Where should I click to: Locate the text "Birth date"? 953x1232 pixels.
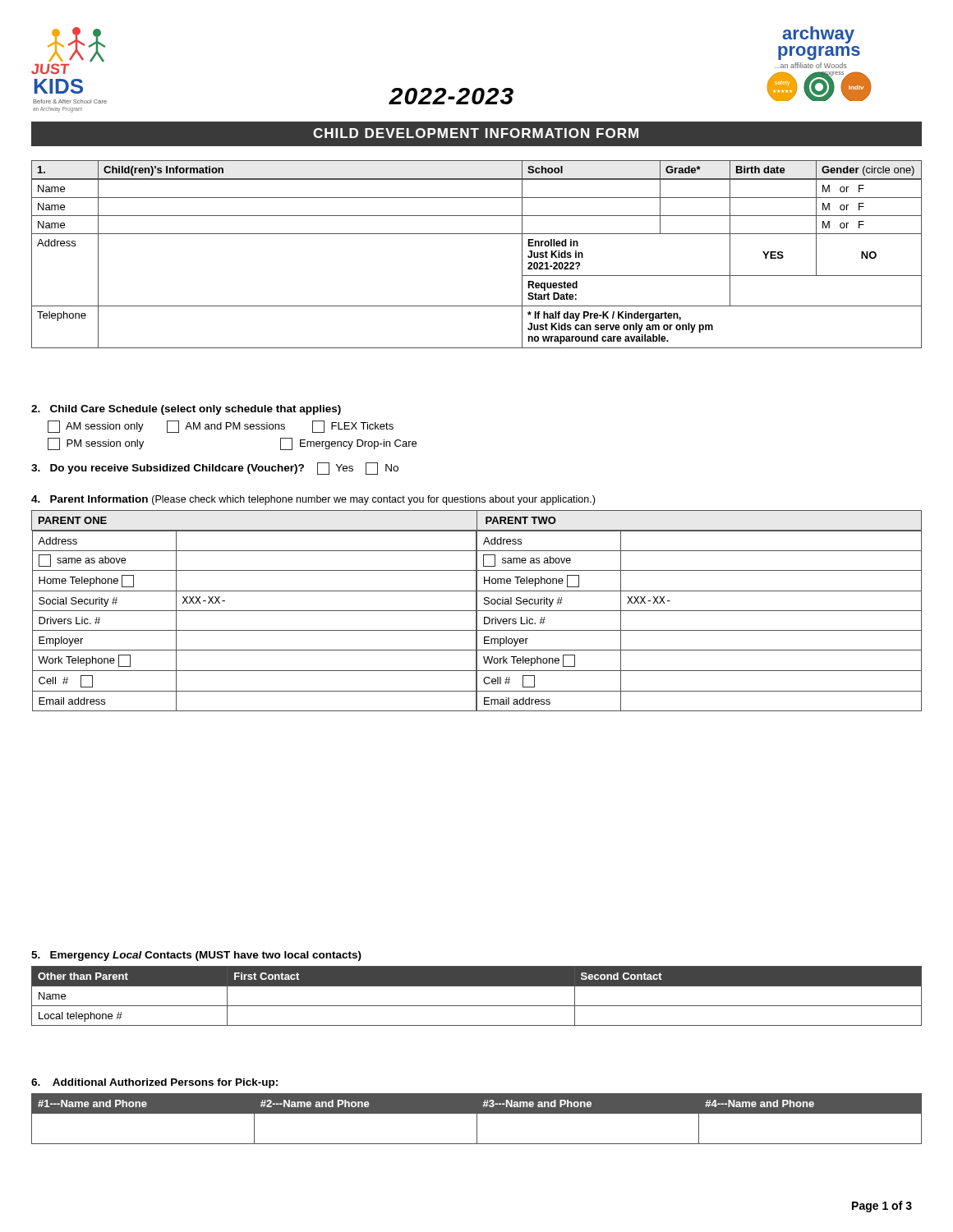[760, 170]
